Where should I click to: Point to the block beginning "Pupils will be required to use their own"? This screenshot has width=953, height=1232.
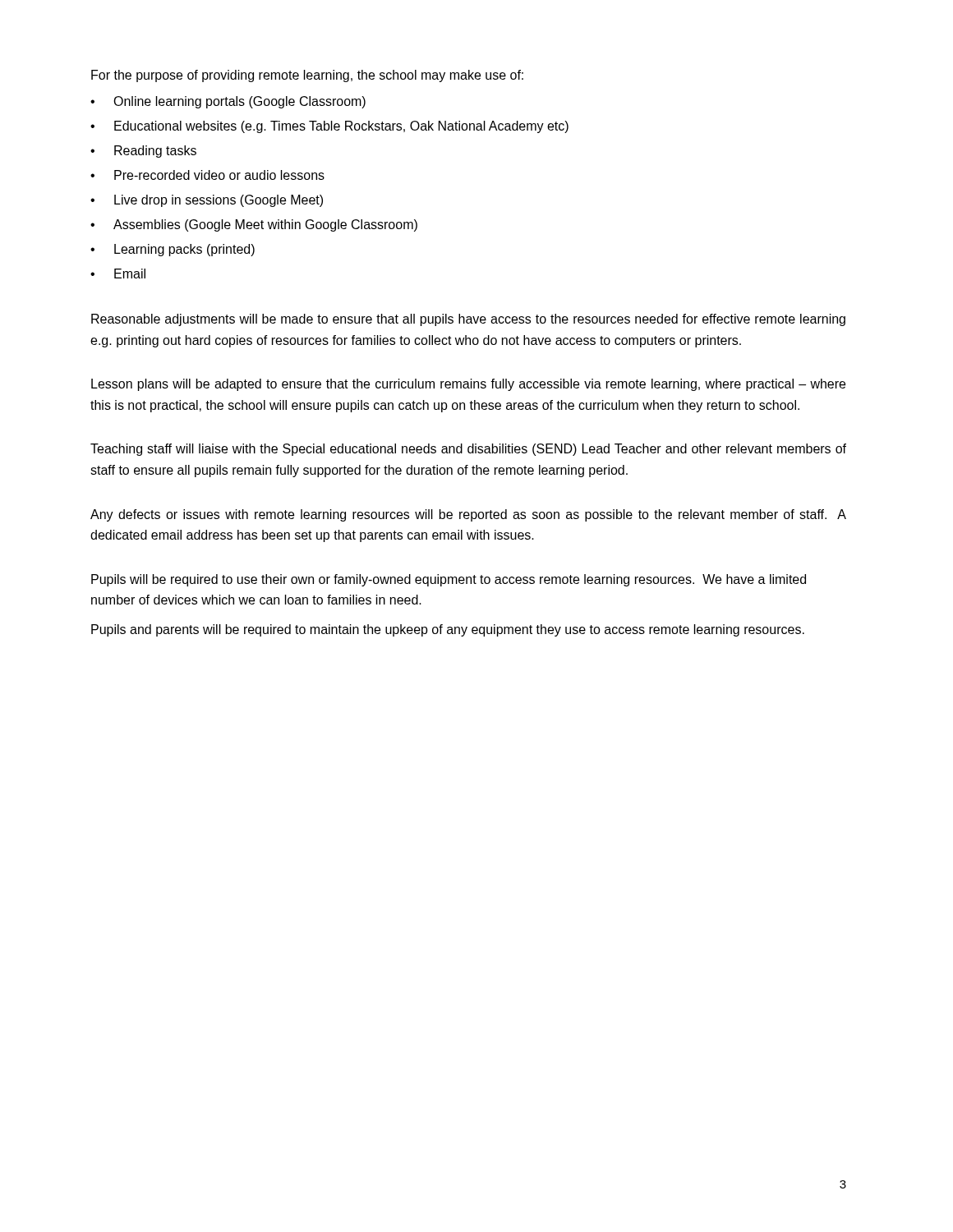(x=449, y=590)
